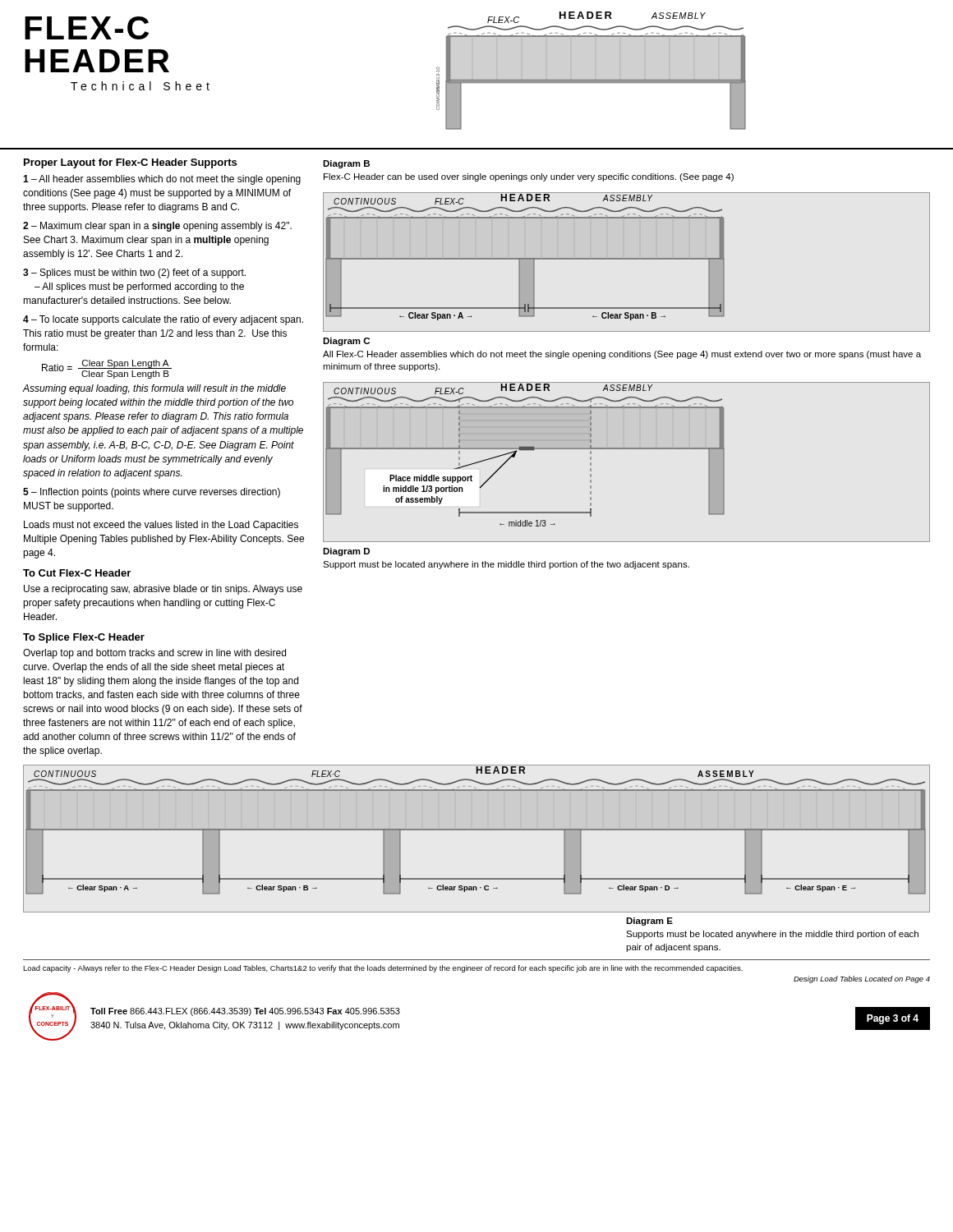This screenshot has height=1232, width=953.
Task: Point to the region starting "3 – Splices must be within two"
Action: pos(135,287)
